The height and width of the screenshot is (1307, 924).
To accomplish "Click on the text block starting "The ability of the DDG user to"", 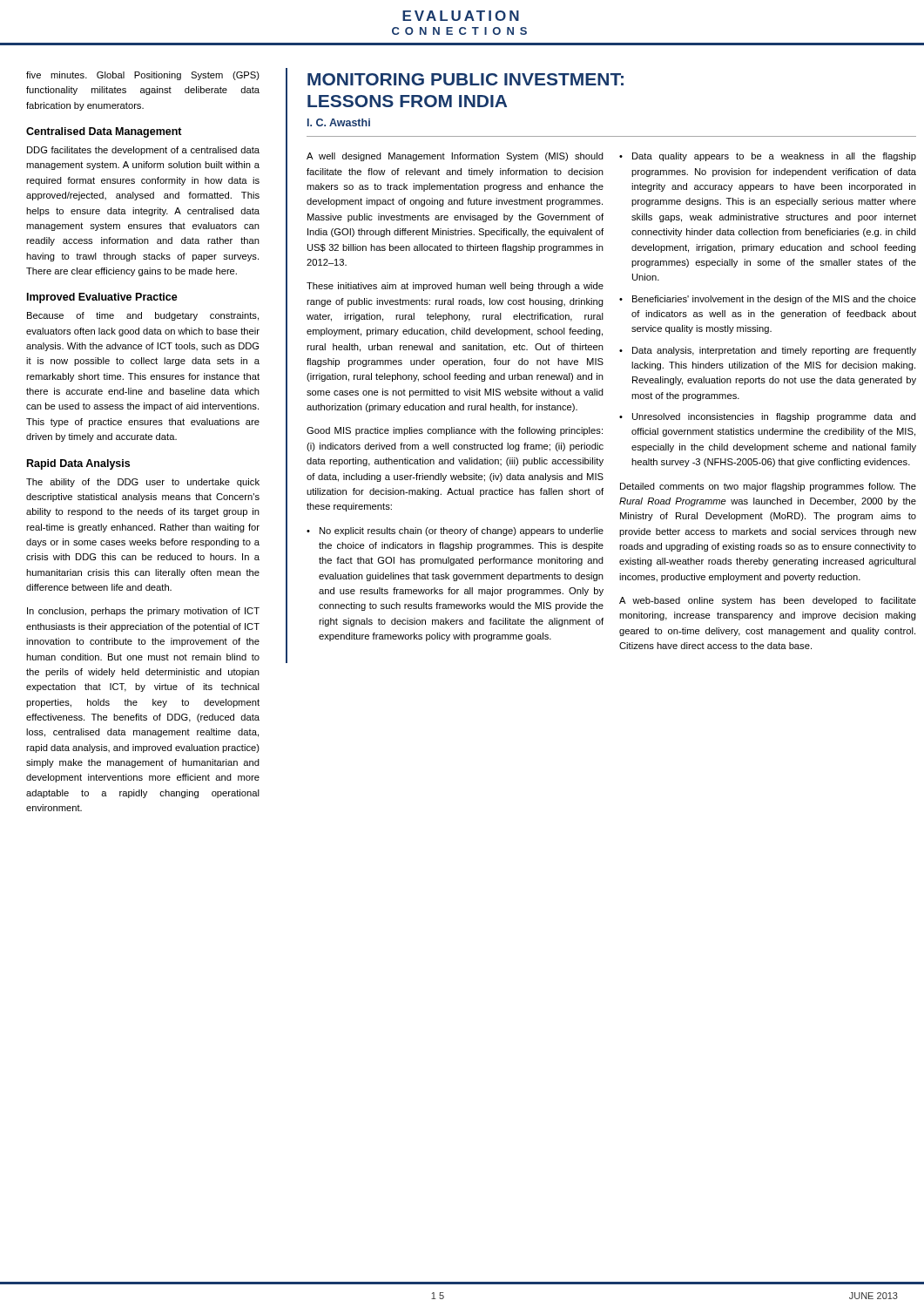I will (143, 534).
